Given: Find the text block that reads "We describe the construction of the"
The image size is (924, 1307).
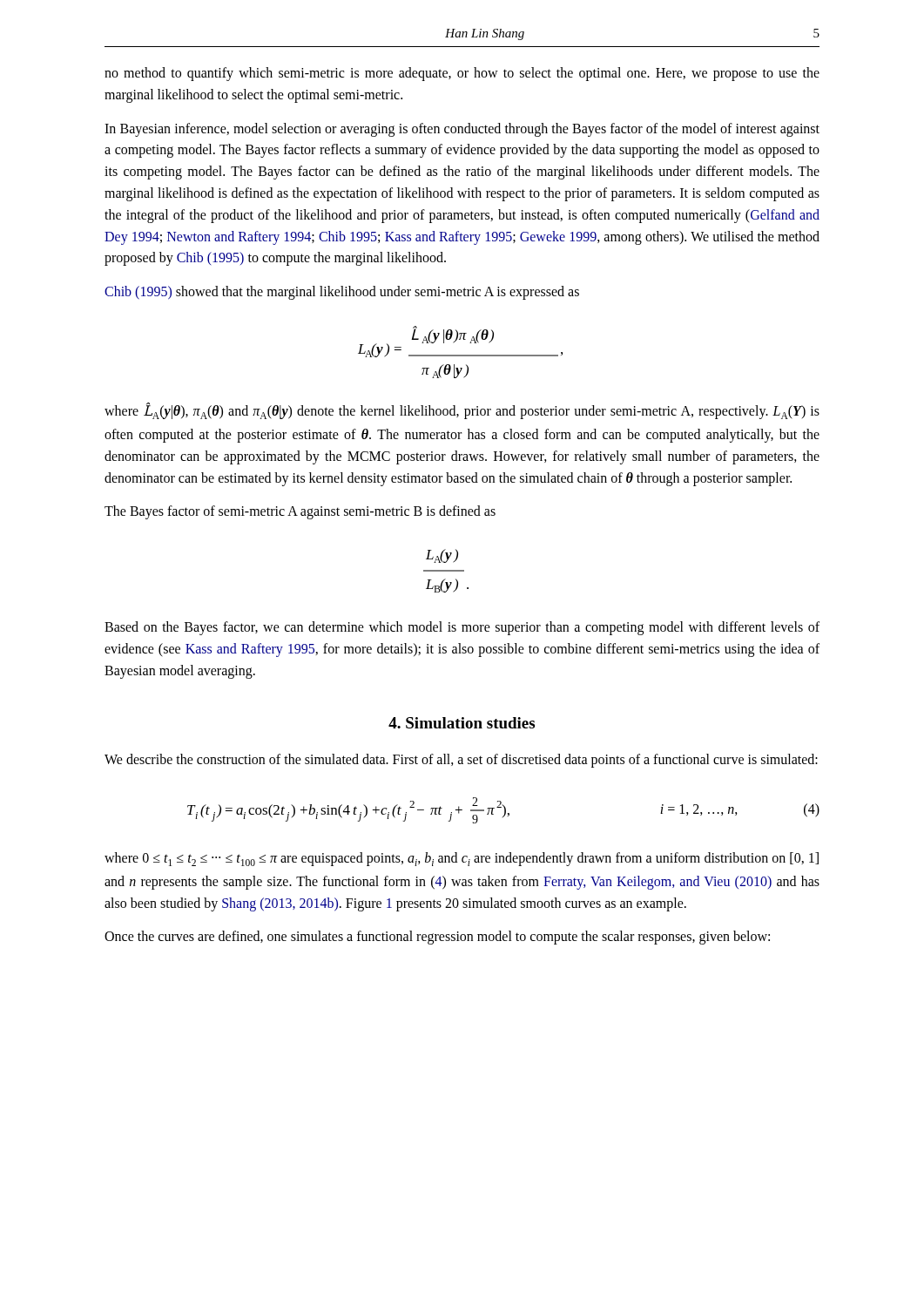Looking at the screenshot, I should [x=462, y=760].
